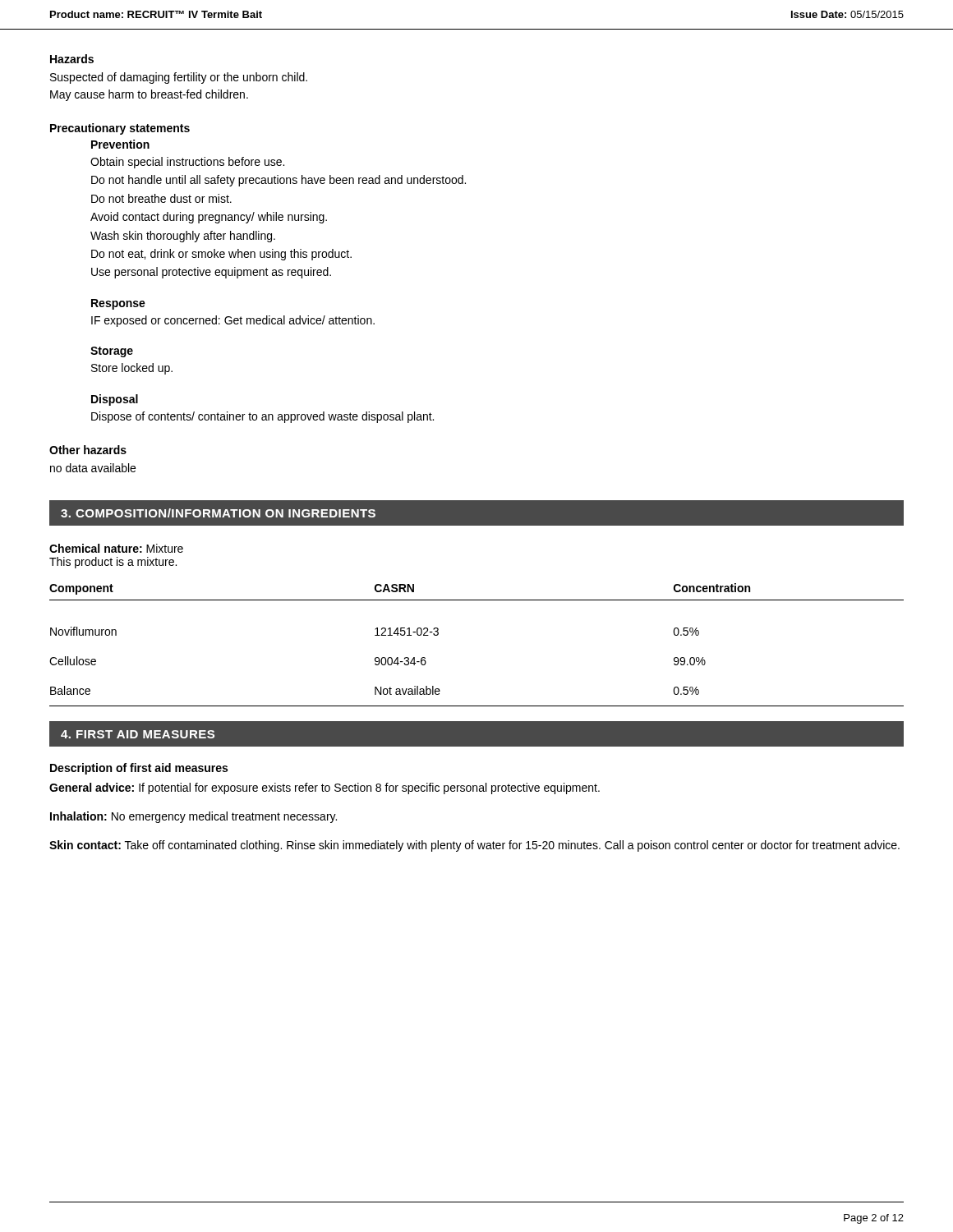Locate the text with the text "no data available"
This screenshot has height=1232, width=953.
tap(93, 468)
